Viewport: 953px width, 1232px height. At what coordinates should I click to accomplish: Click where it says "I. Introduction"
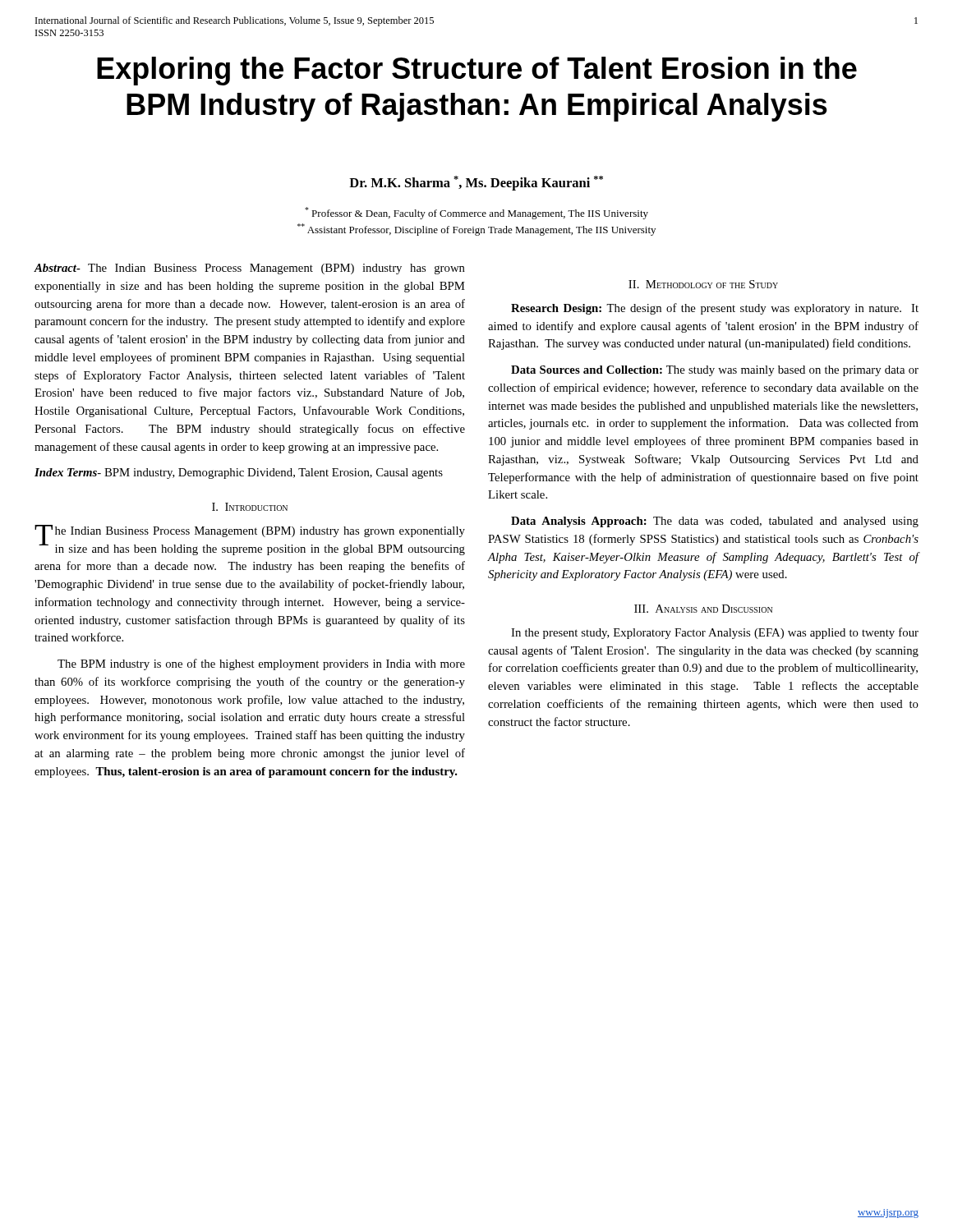[x=250, y=507]
